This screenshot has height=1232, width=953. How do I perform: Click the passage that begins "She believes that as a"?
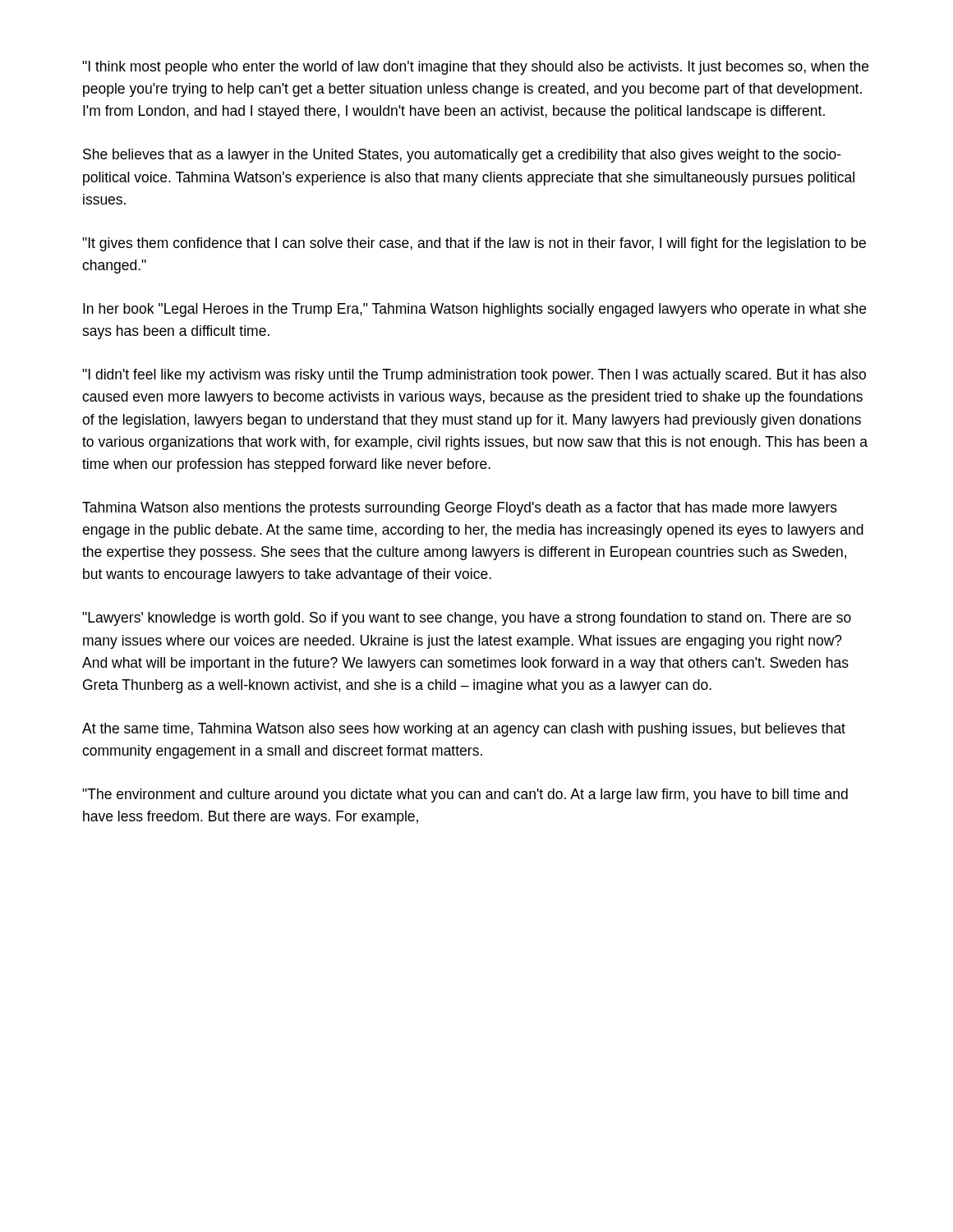tap(469, 177)
